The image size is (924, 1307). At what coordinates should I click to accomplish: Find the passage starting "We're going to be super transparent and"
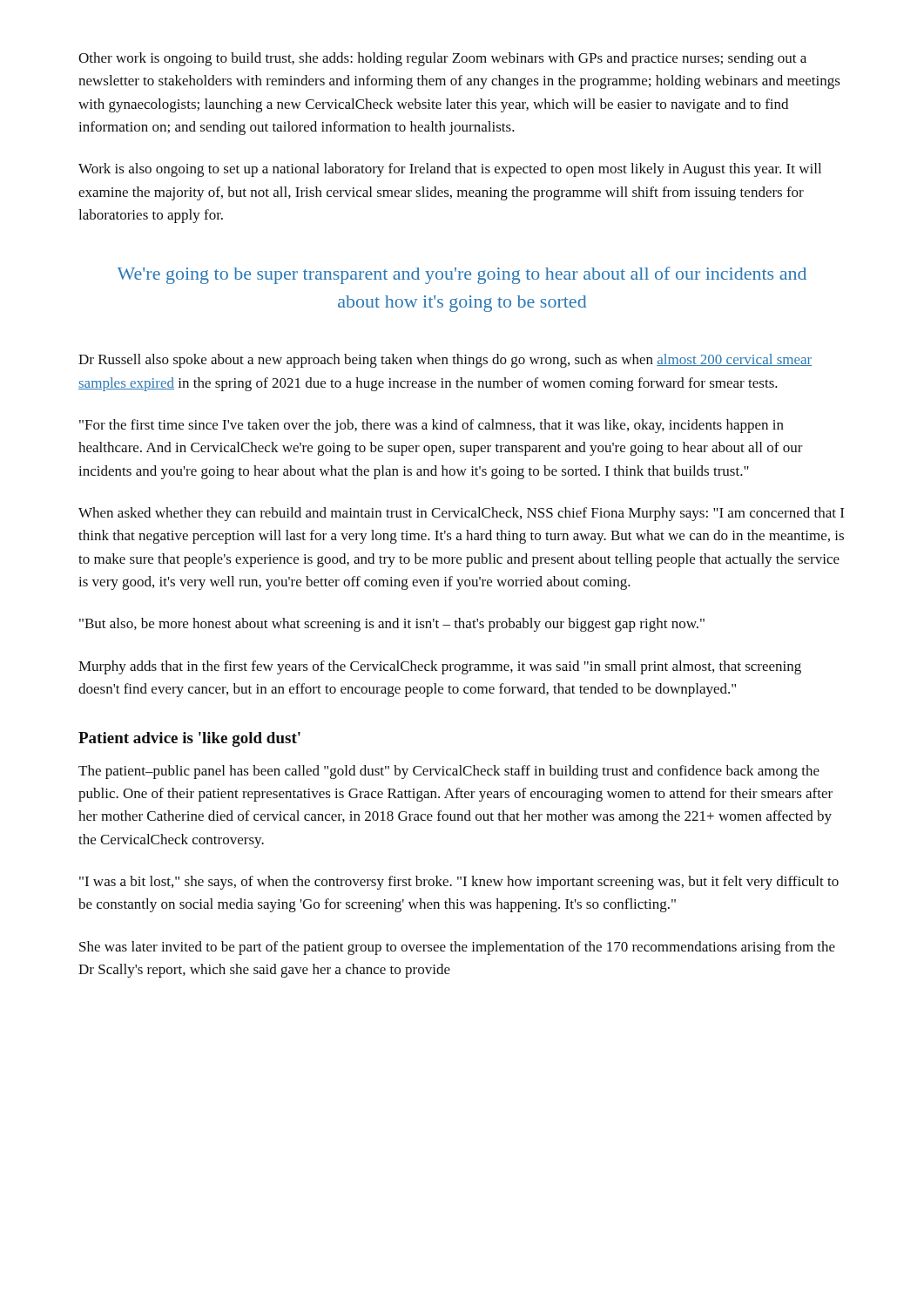[x=462, y=287]
